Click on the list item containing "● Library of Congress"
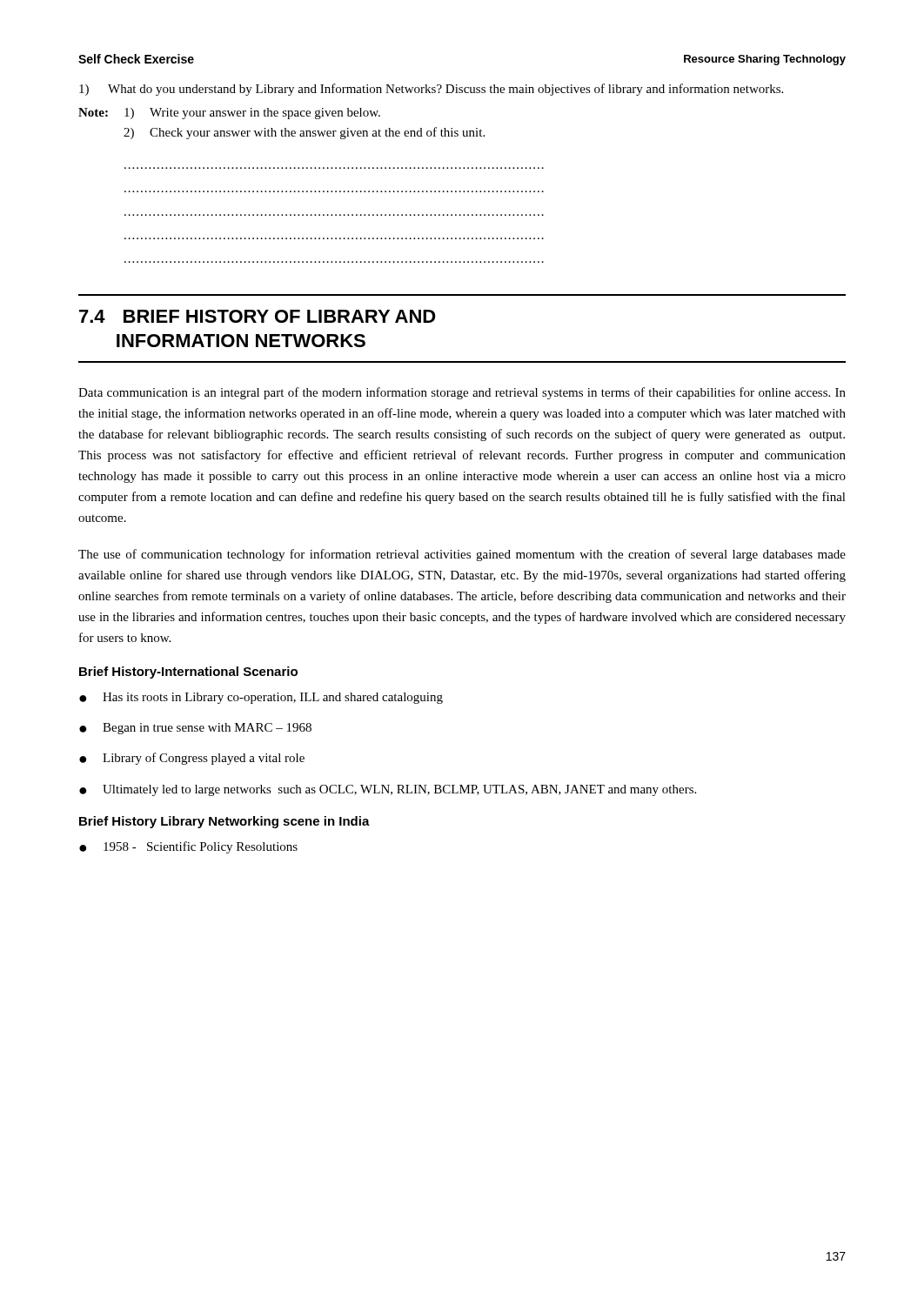924x1305 pixels. pyautogui.click(x=192, y=759)
